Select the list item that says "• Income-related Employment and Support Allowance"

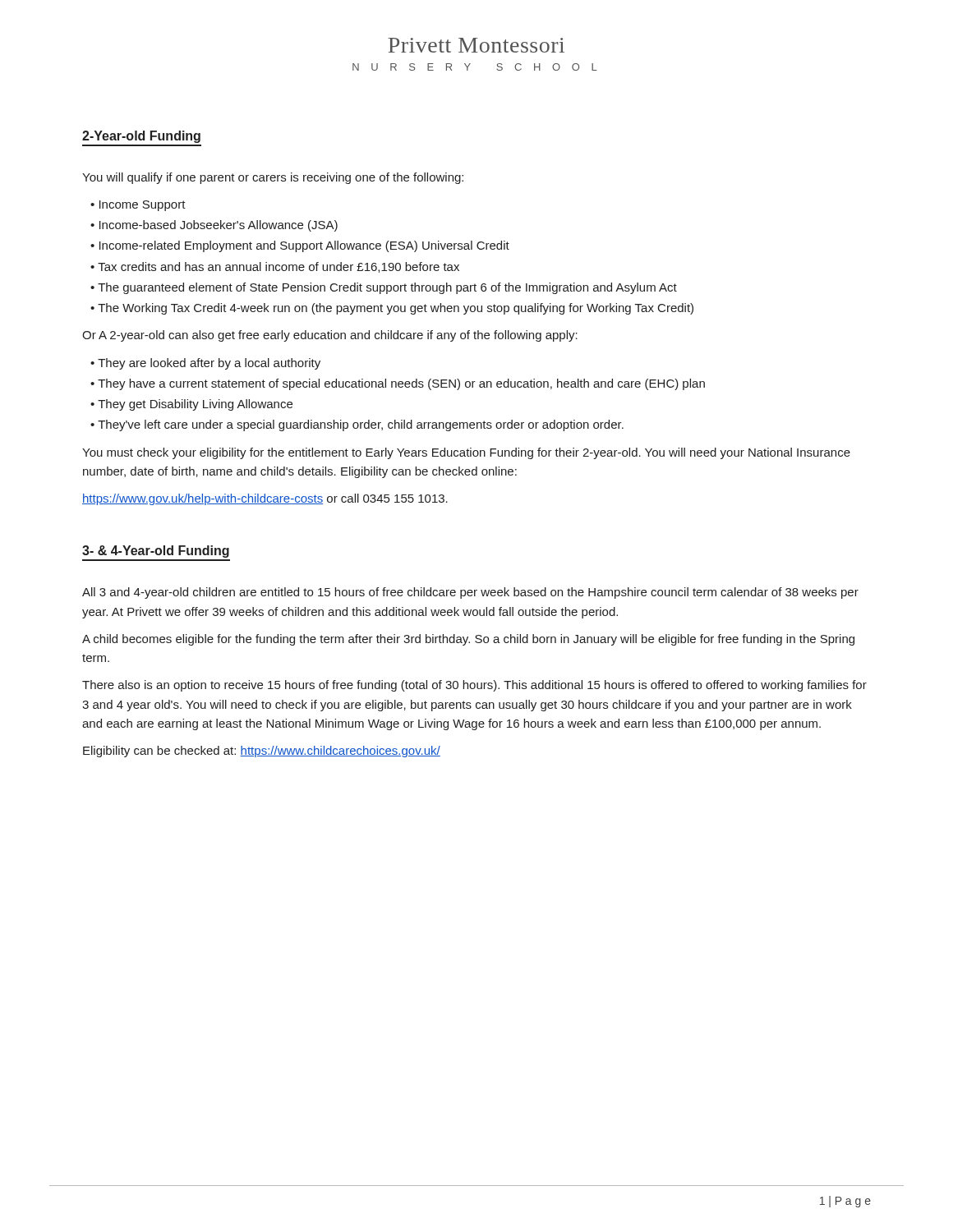pyautogui.click(x=300, y=245)
